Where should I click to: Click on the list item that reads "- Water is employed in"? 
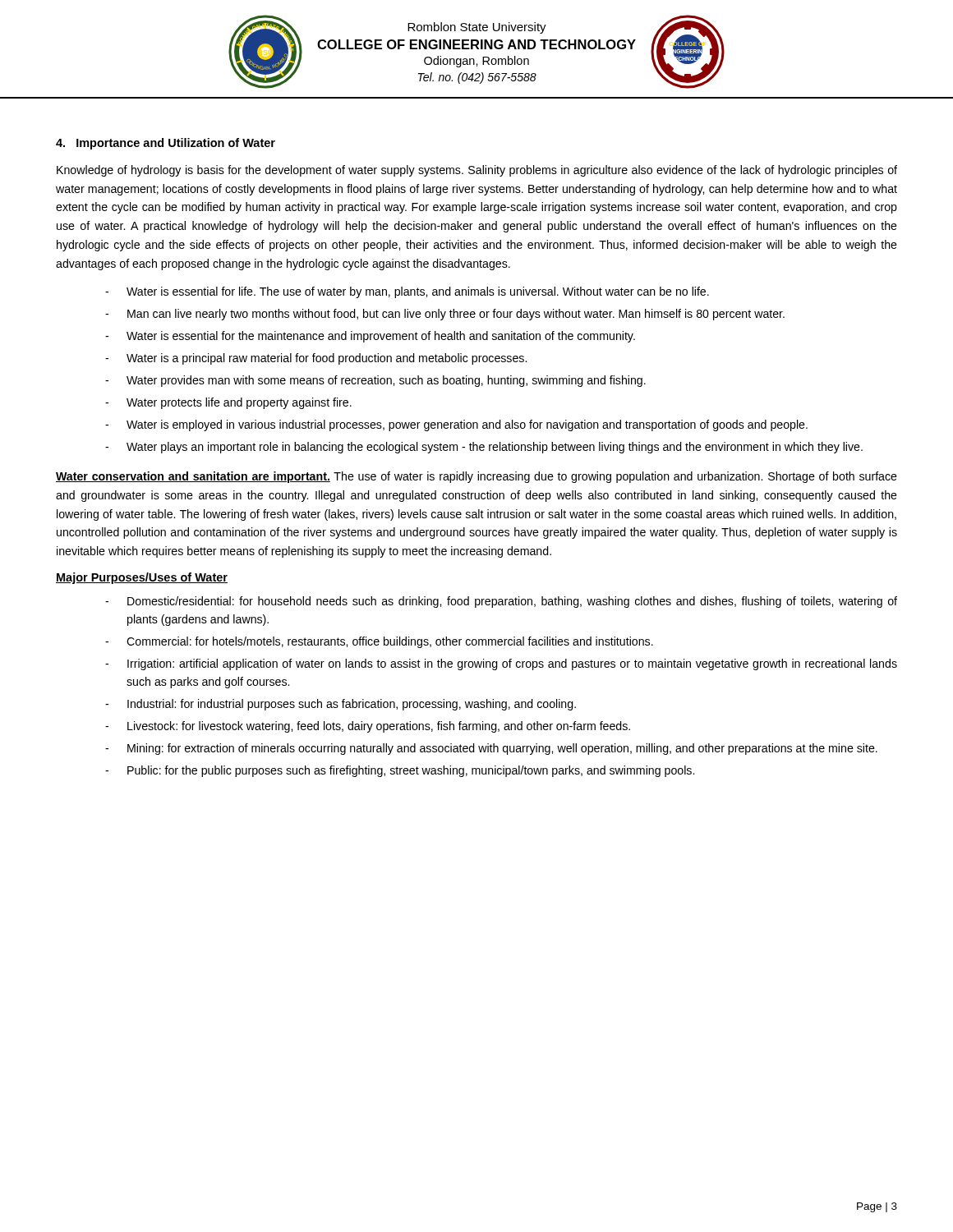[501, 425]
